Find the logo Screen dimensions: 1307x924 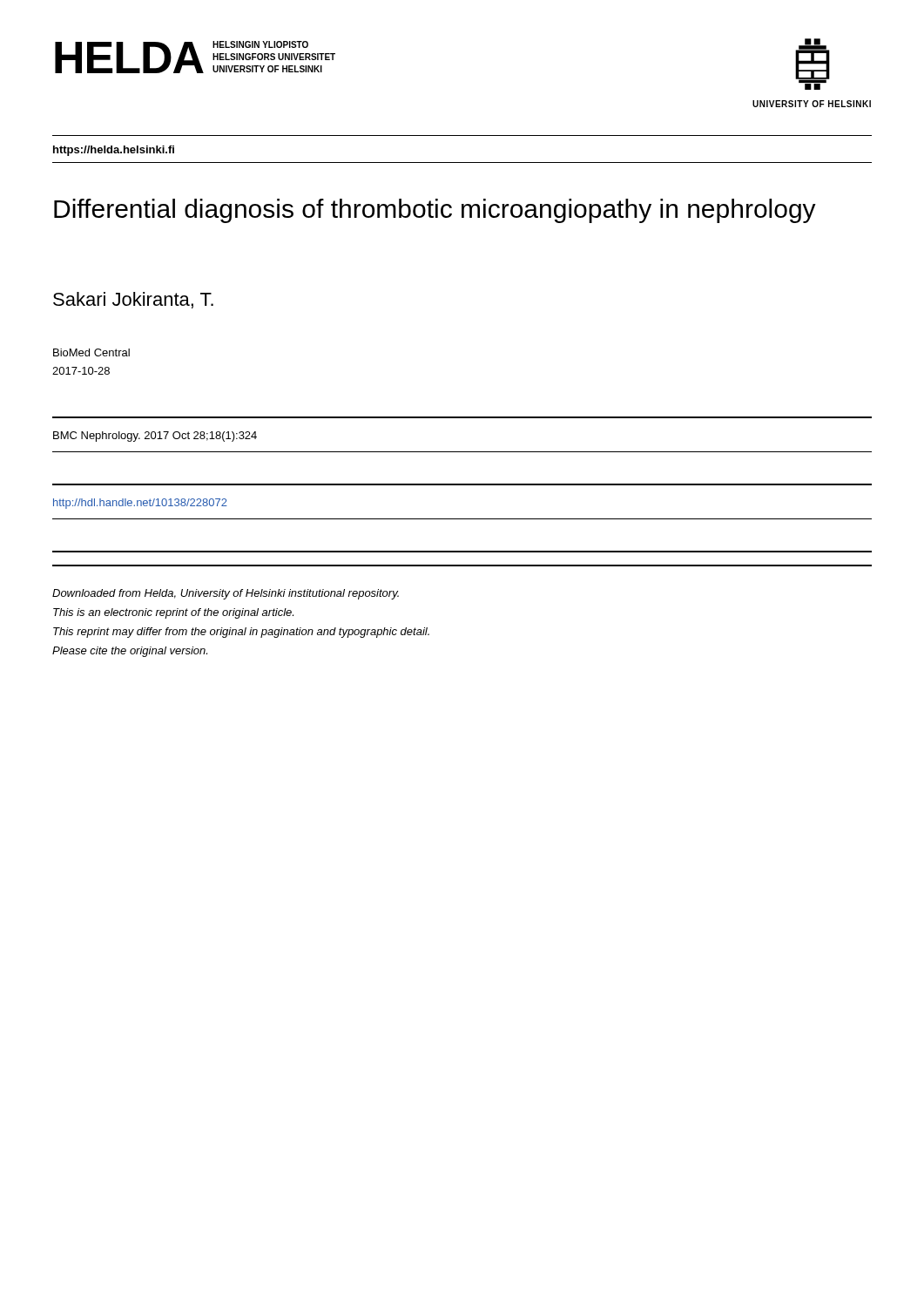462,72
